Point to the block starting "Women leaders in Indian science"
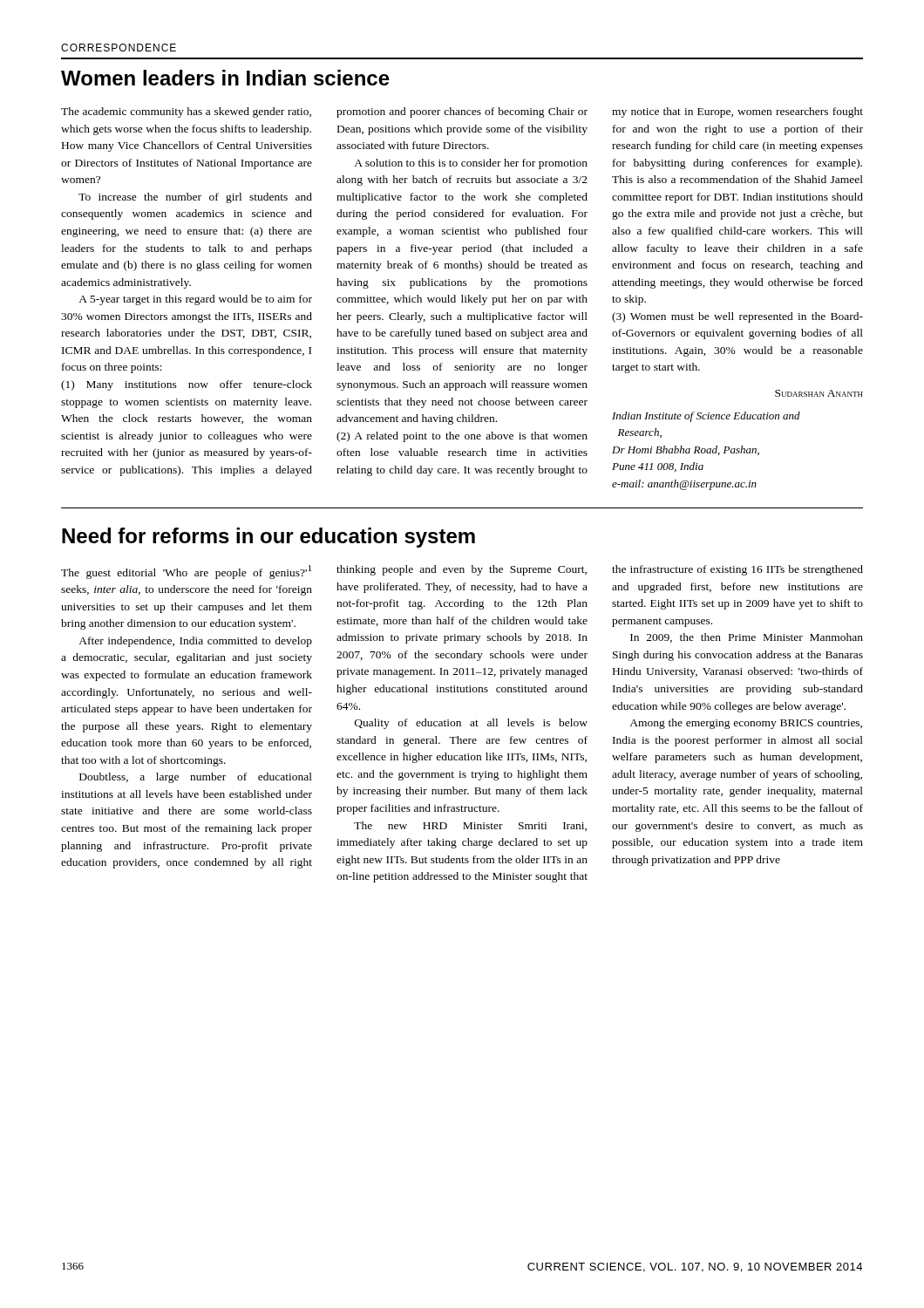 point(225,78)
